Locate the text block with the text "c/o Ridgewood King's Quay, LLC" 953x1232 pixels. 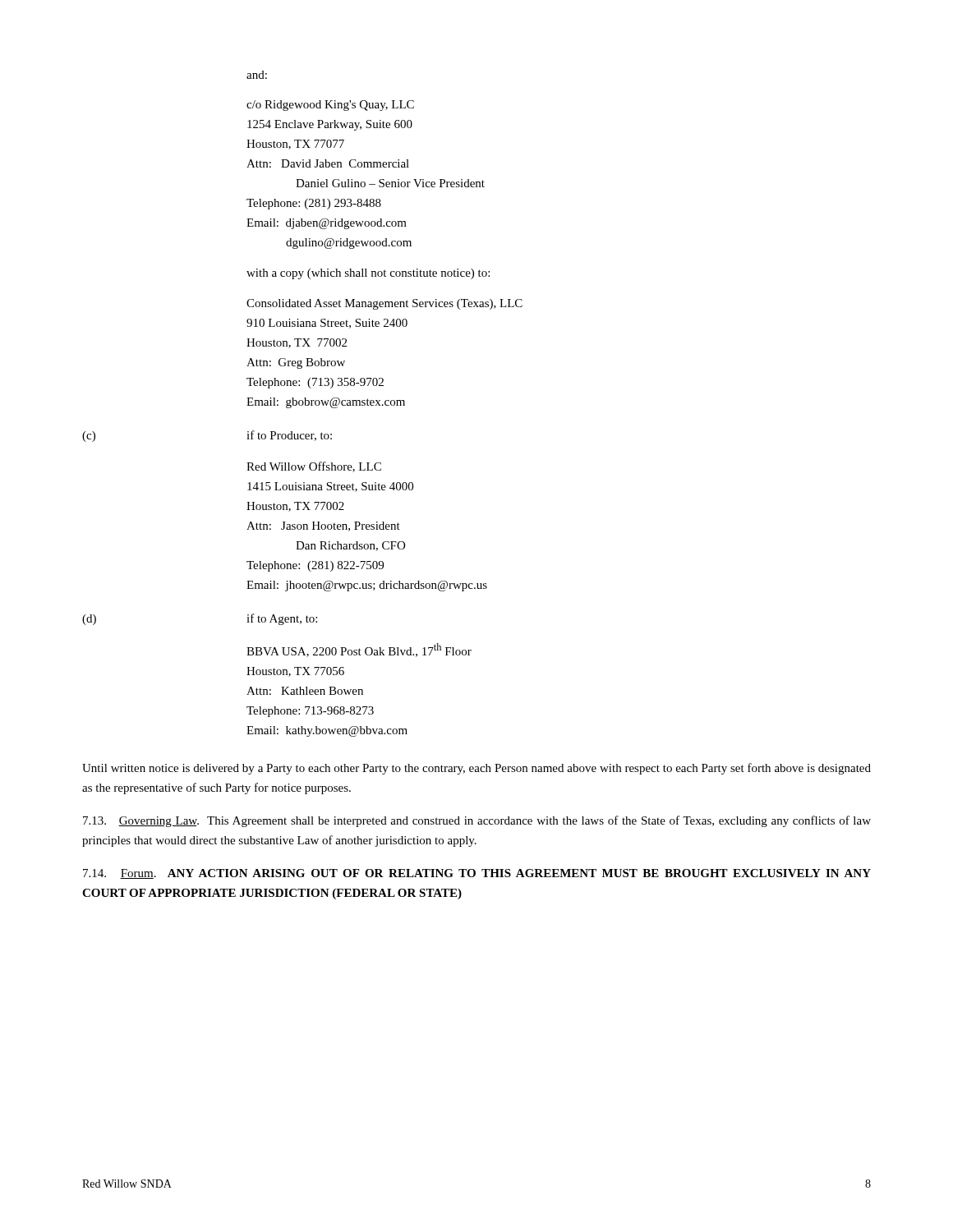point(366,173)
